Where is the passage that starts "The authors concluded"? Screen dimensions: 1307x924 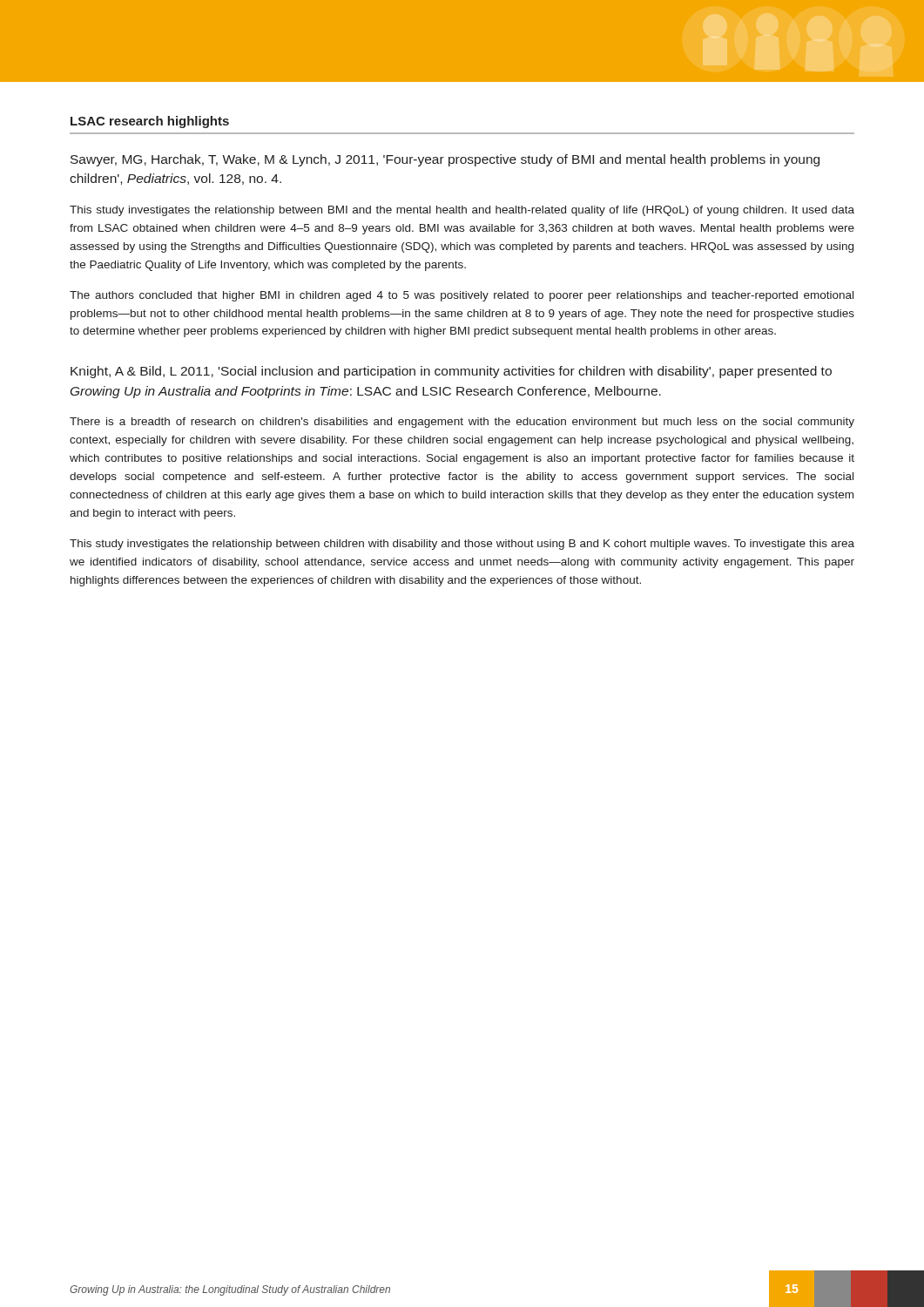click(x=462, y=313)
